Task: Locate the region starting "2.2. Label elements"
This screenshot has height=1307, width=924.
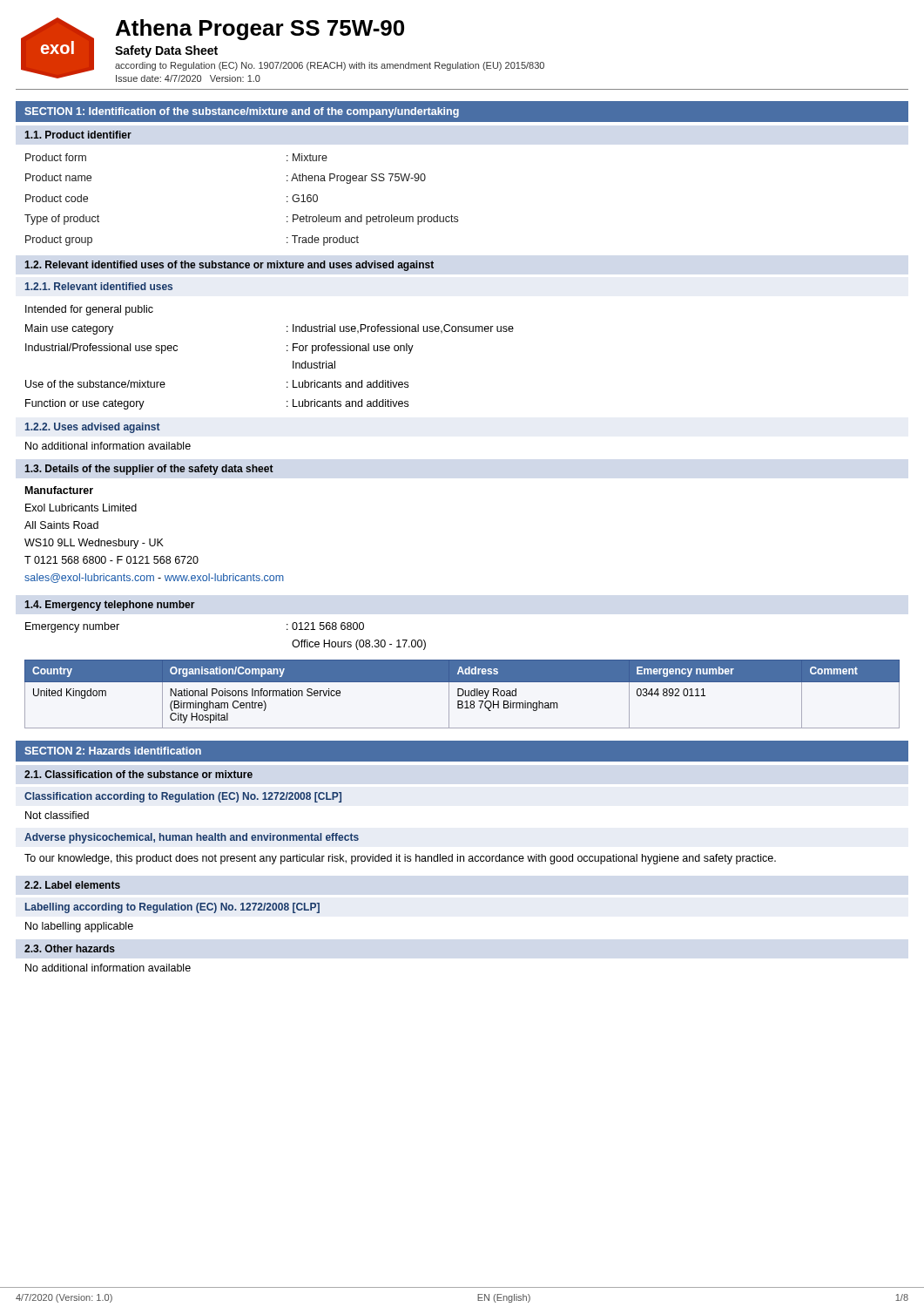Action: [x=72, y=885]
